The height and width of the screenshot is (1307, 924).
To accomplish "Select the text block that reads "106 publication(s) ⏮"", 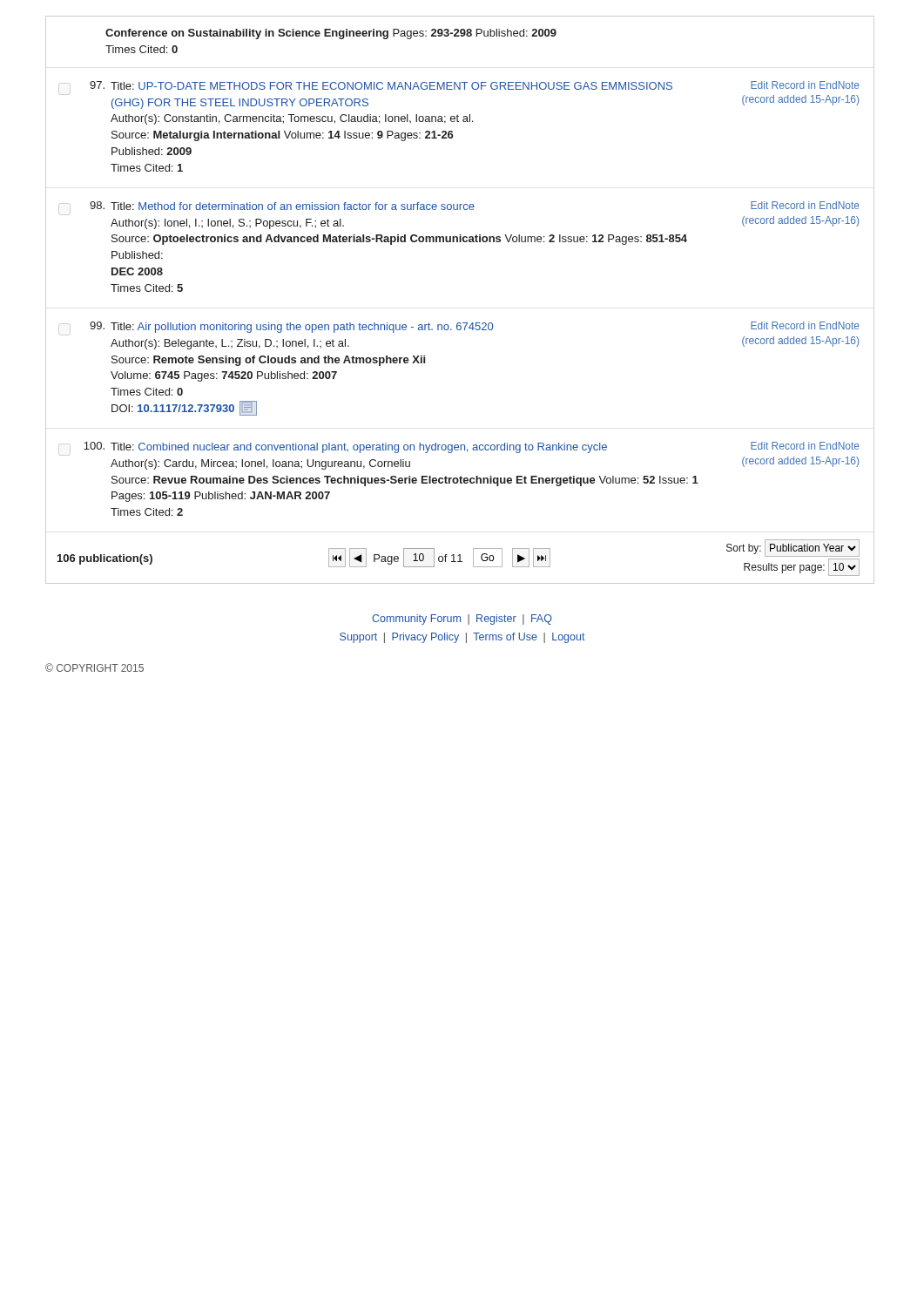I will click(458, 558).
